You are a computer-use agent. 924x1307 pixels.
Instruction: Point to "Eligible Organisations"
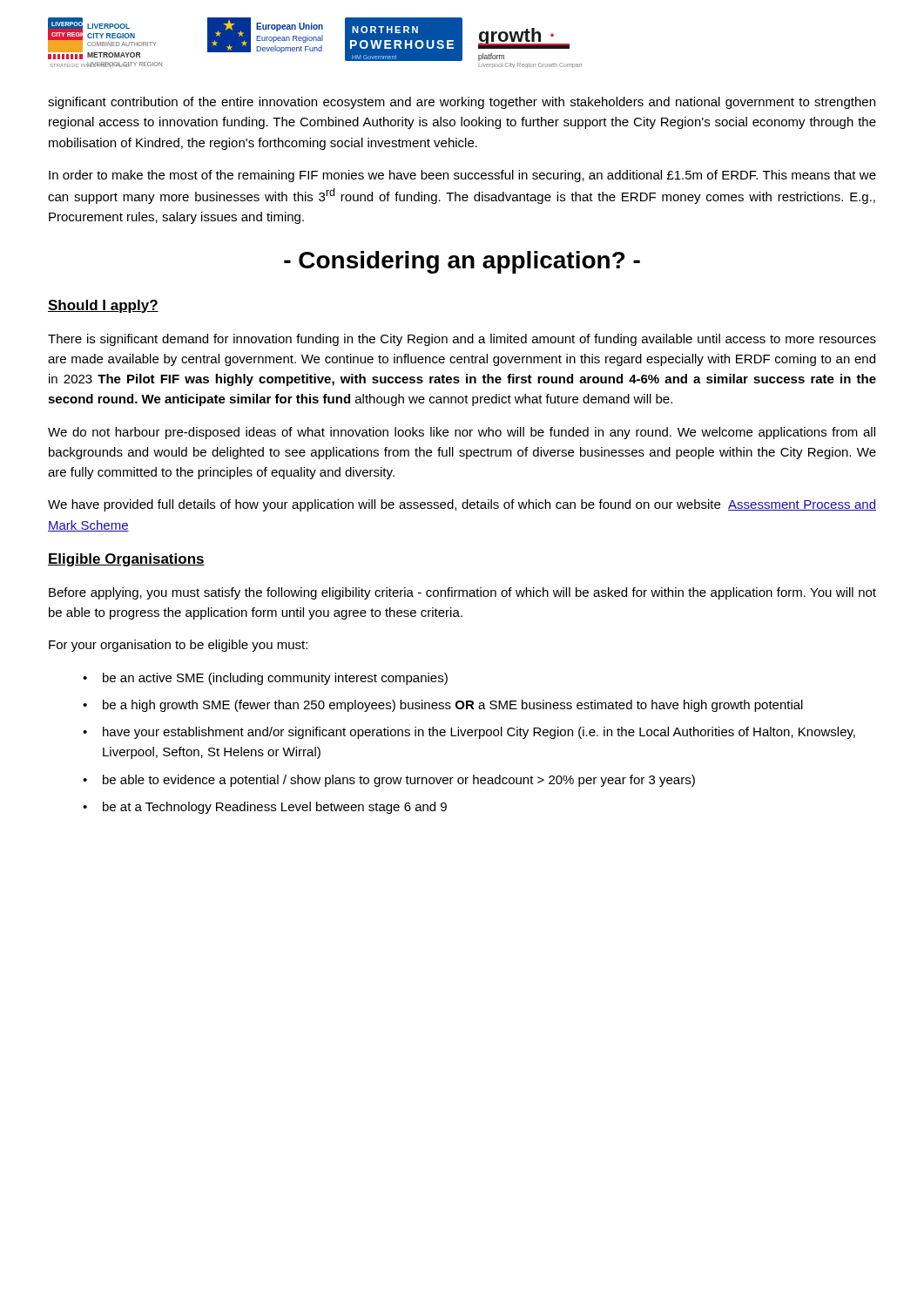[126, 559]
